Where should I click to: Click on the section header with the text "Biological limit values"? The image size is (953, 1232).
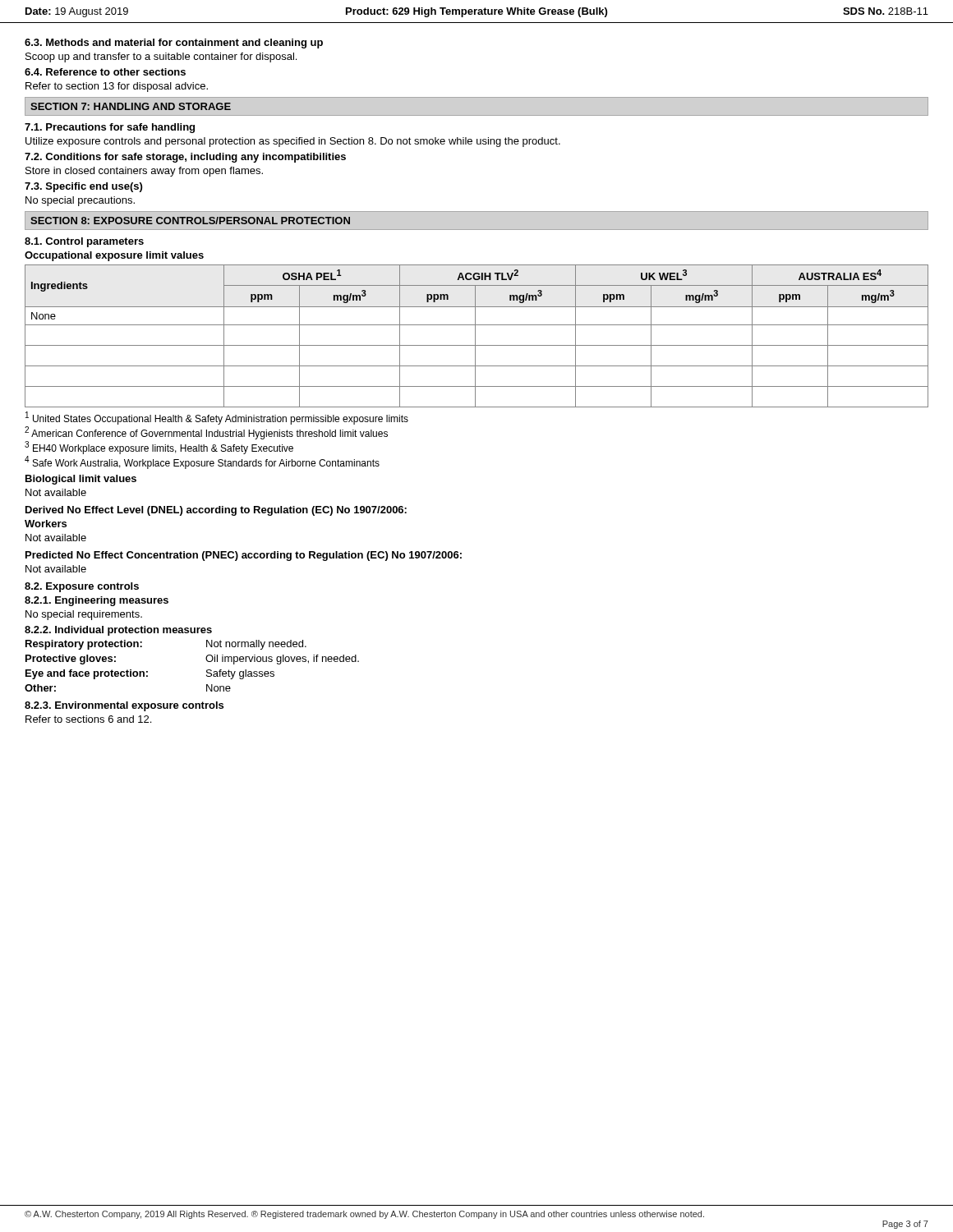pos(81,478)
